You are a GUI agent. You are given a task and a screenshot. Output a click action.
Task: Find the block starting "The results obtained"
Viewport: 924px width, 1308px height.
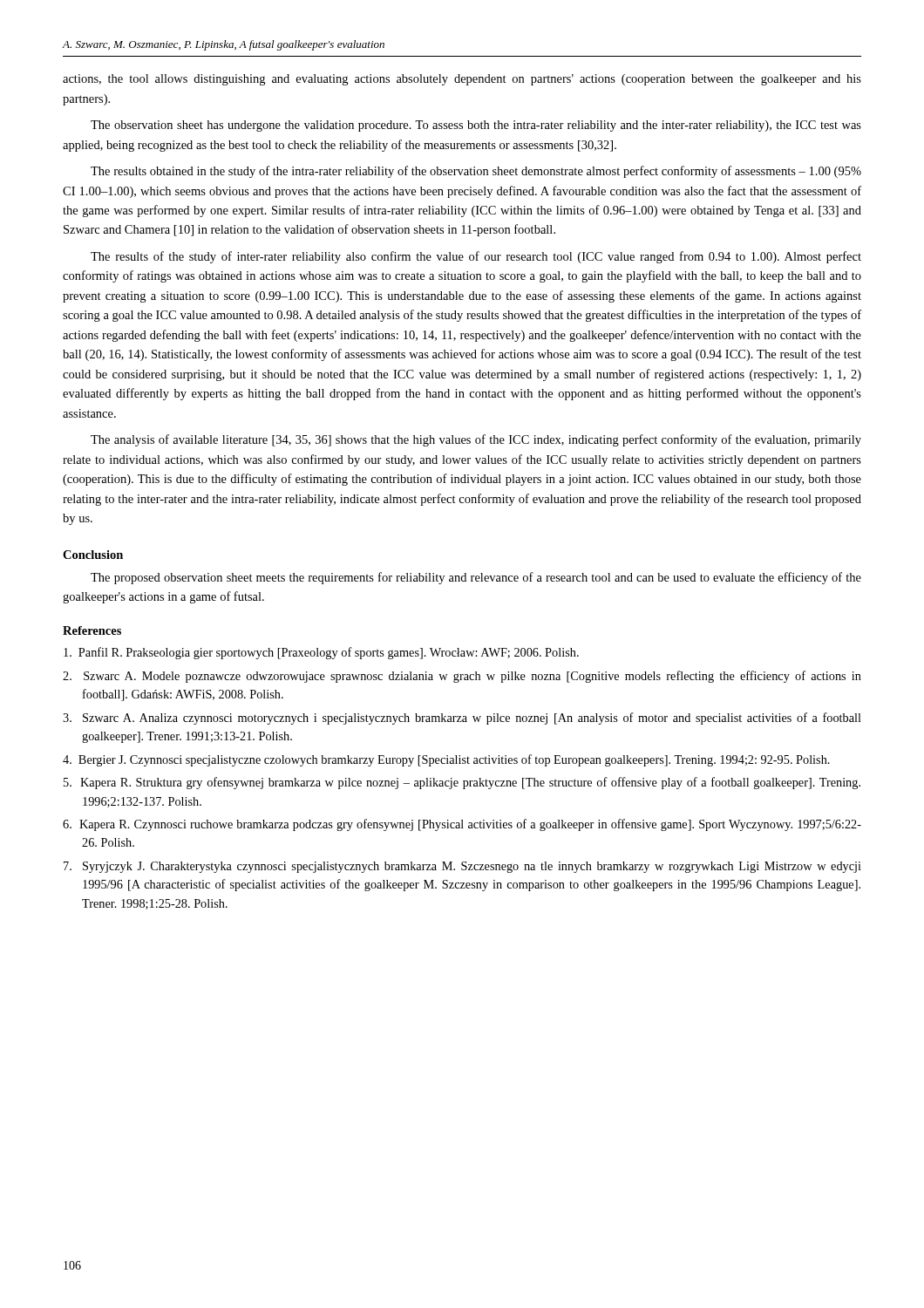click(462, 200)
